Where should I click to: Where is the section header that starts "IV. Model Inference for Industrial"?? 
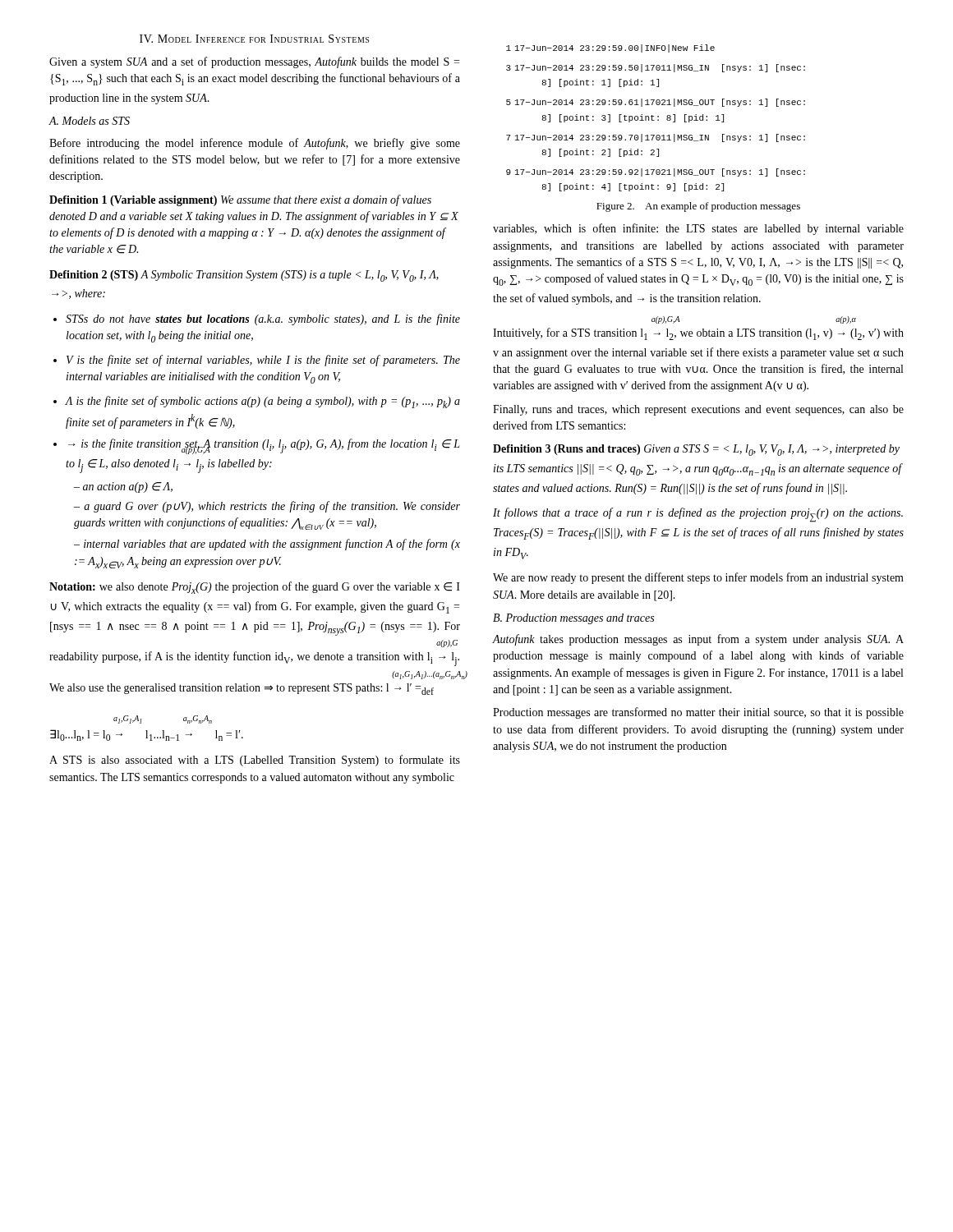tap(255, 39)
